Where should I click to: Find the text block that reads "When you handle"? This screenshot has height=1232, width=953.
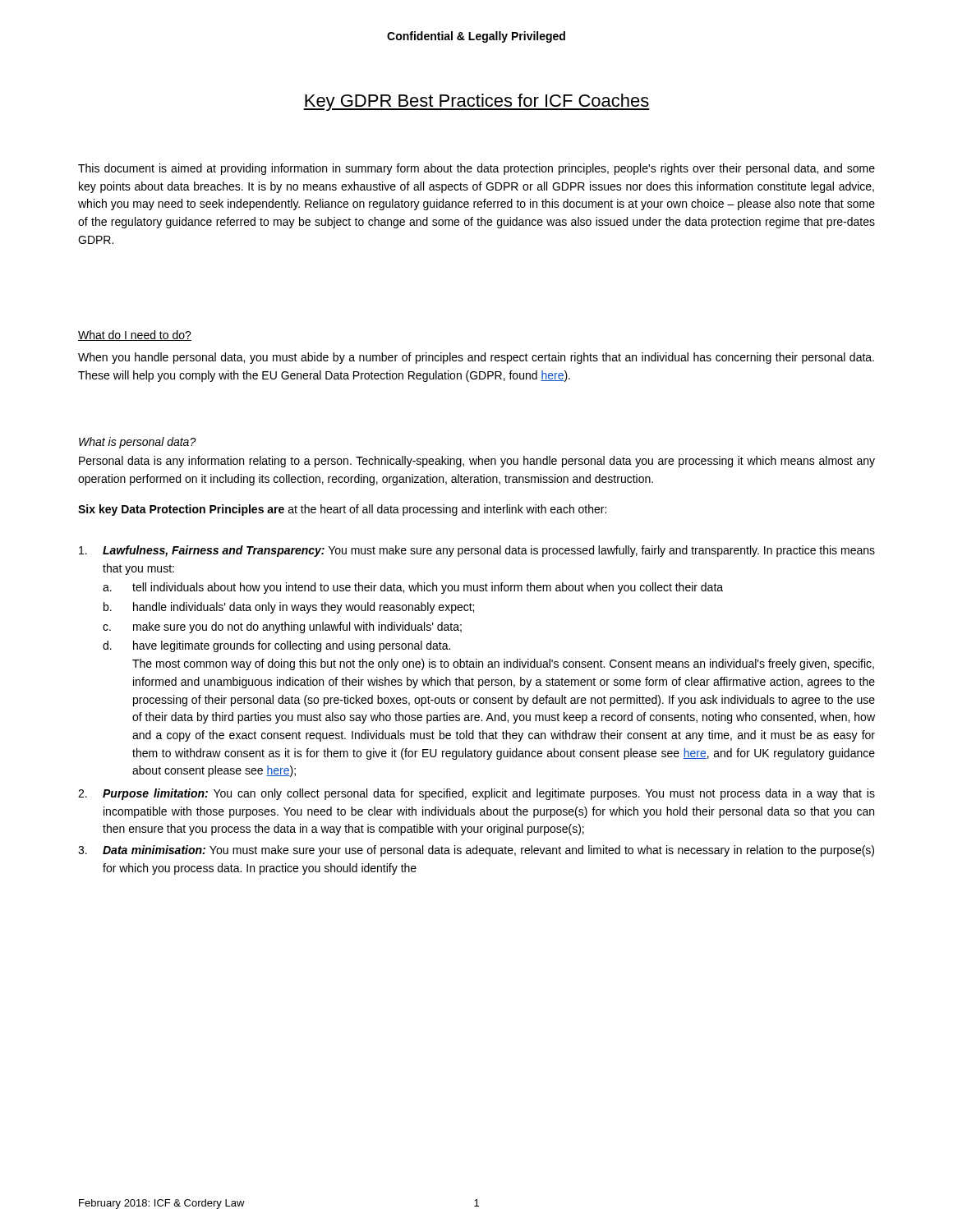click(476, 366)
